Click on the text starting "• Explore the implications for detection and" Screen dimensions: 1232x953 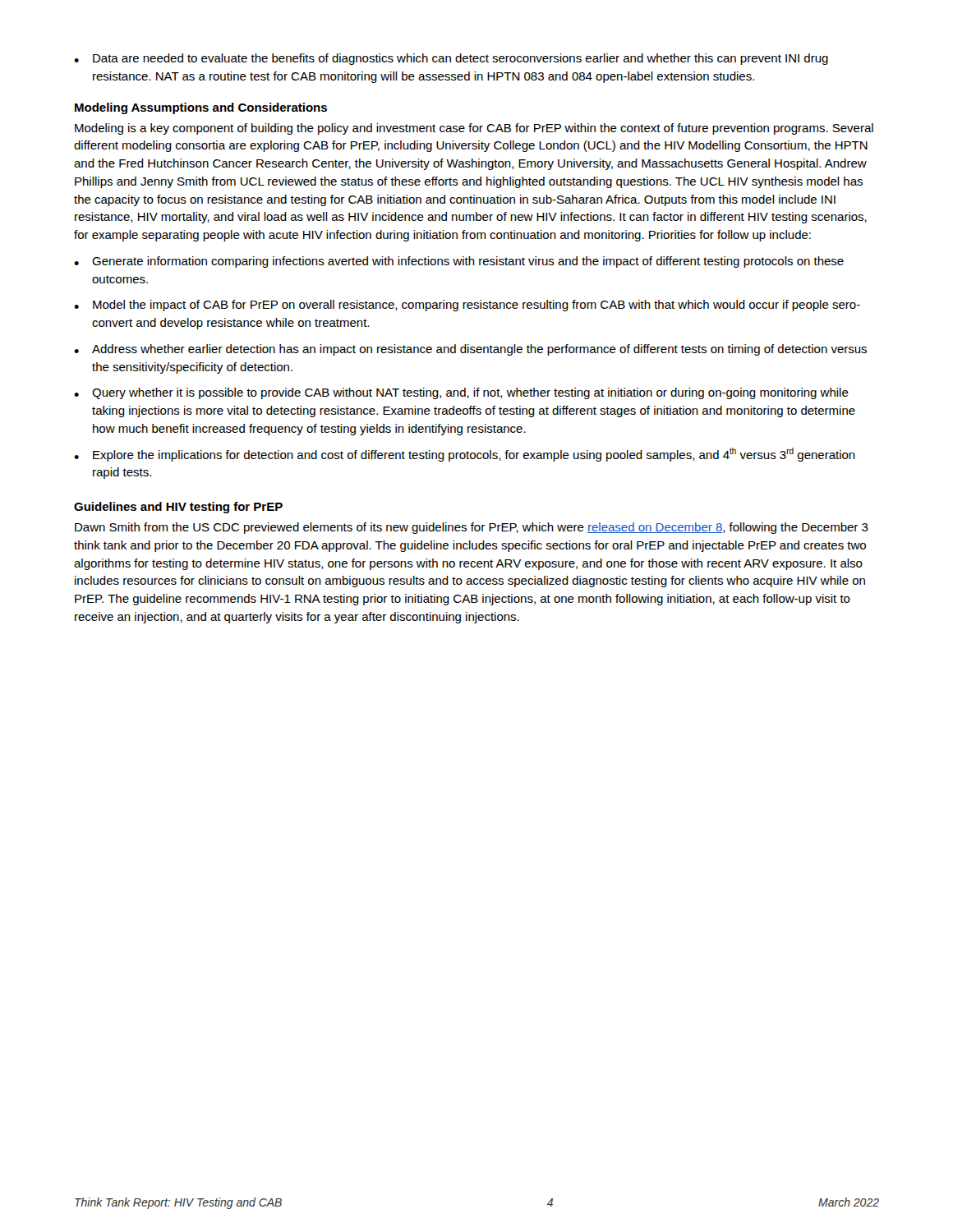pyautogui.click(x=476, y=463)
